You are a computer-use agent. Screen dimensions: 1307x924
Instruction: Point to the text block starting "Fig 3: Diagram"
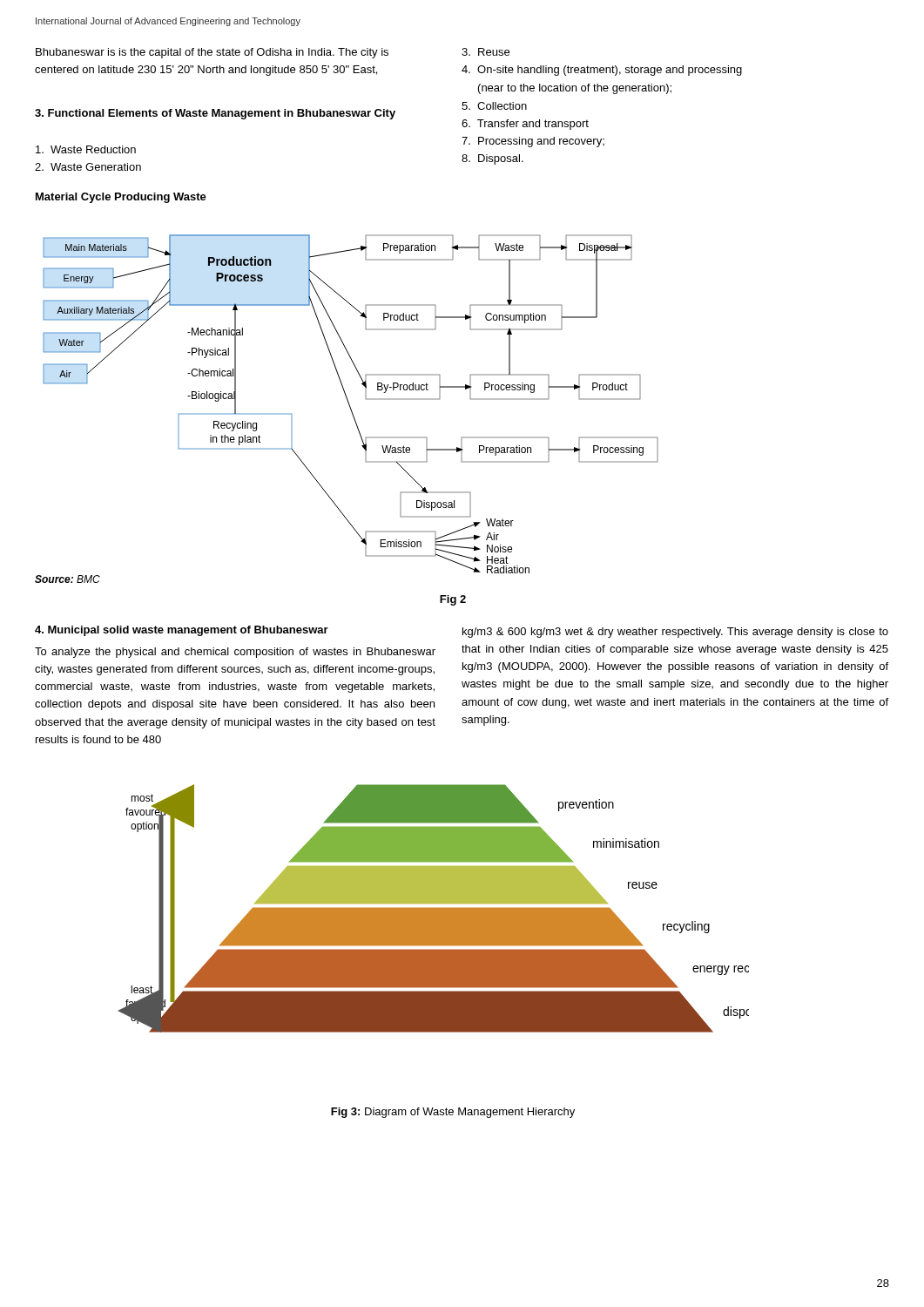tap(453, 1111)
